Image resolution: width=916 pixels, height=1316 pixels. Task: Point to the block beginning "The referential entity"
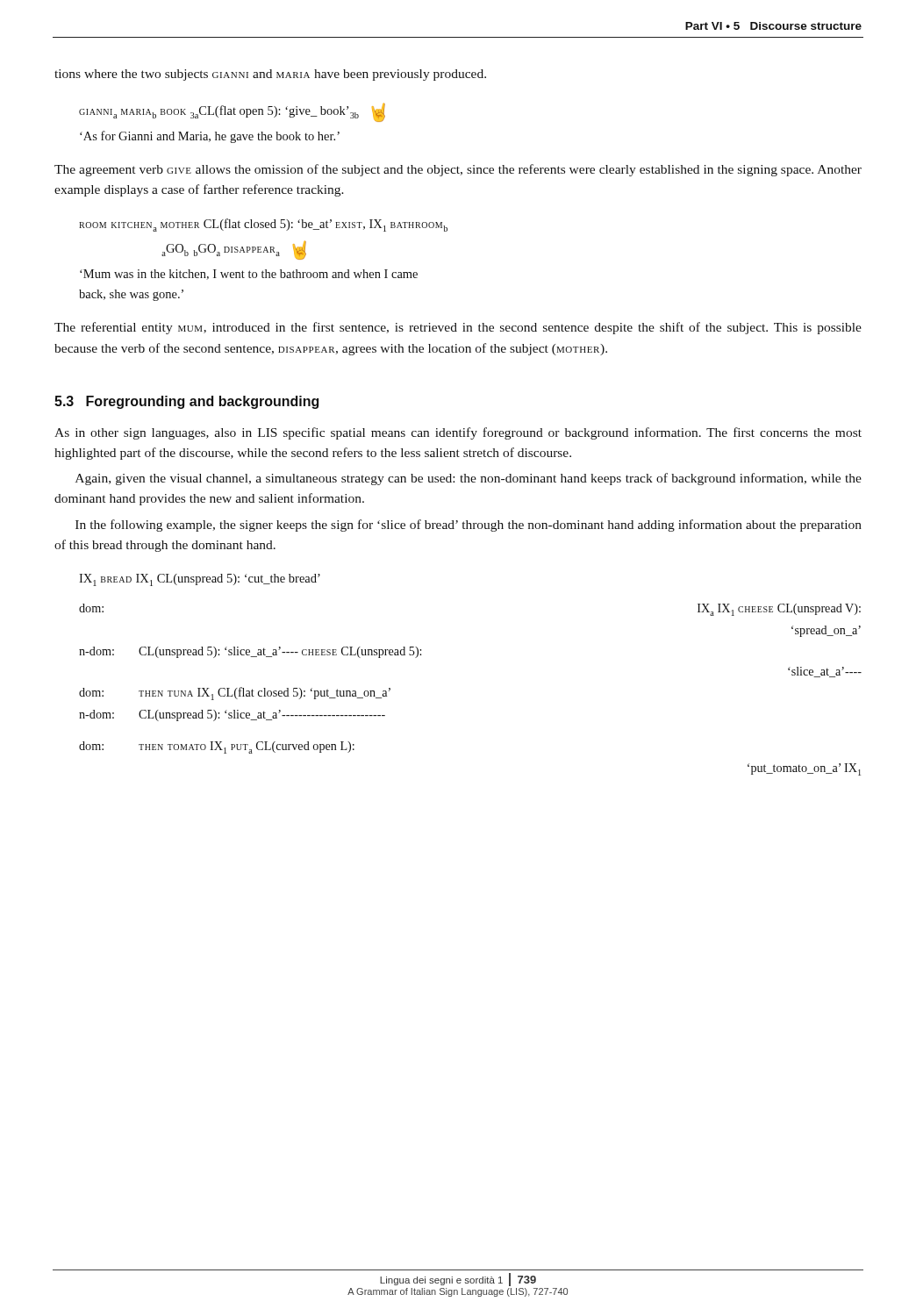tap(458, 338)
